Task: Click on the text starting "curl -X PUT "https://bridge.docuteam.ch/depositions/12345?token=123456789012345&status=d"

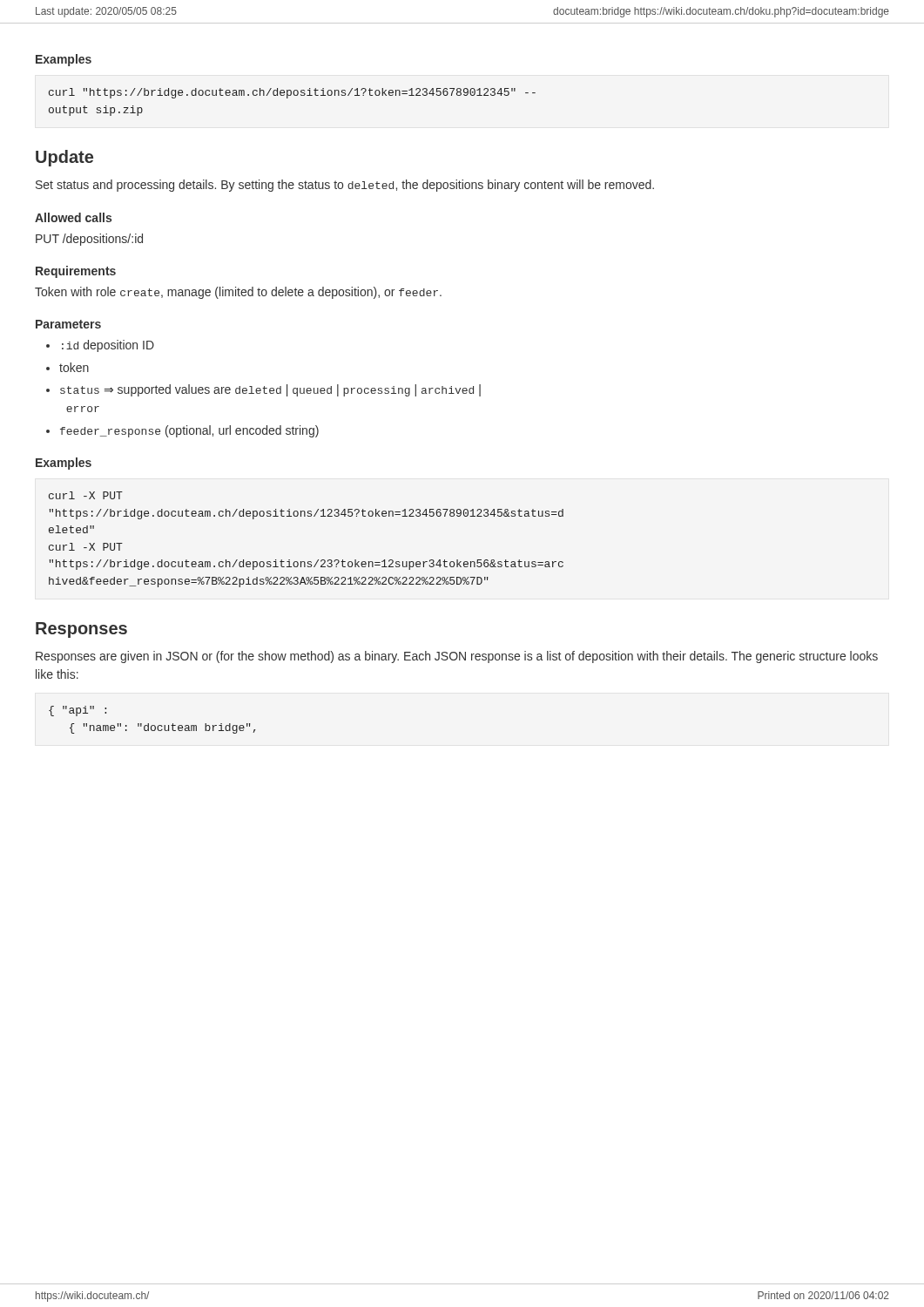Action: pos(86,495)
